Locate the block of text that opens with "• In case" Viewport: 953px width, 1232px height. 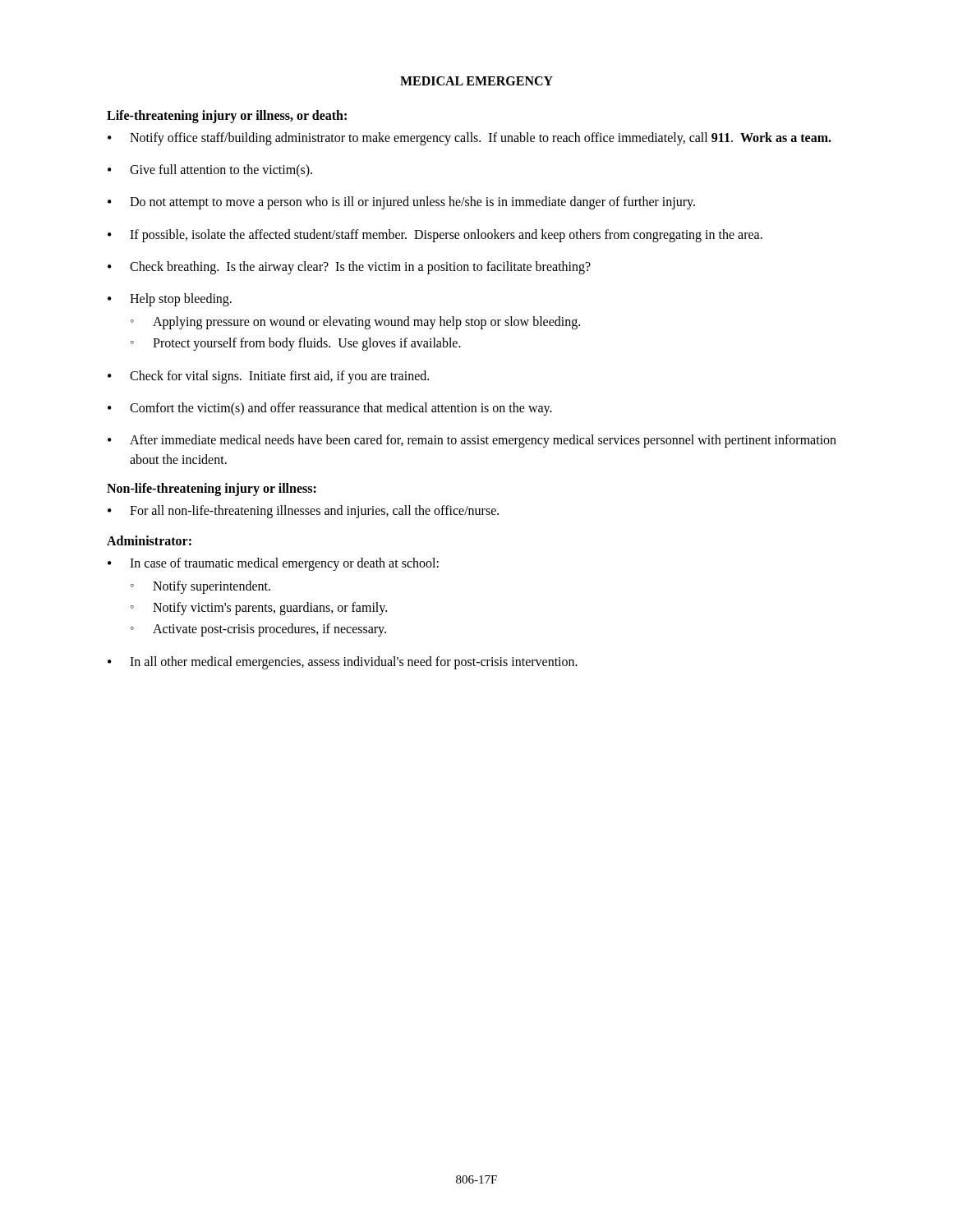pyautogui.click(x=273, y=564)
